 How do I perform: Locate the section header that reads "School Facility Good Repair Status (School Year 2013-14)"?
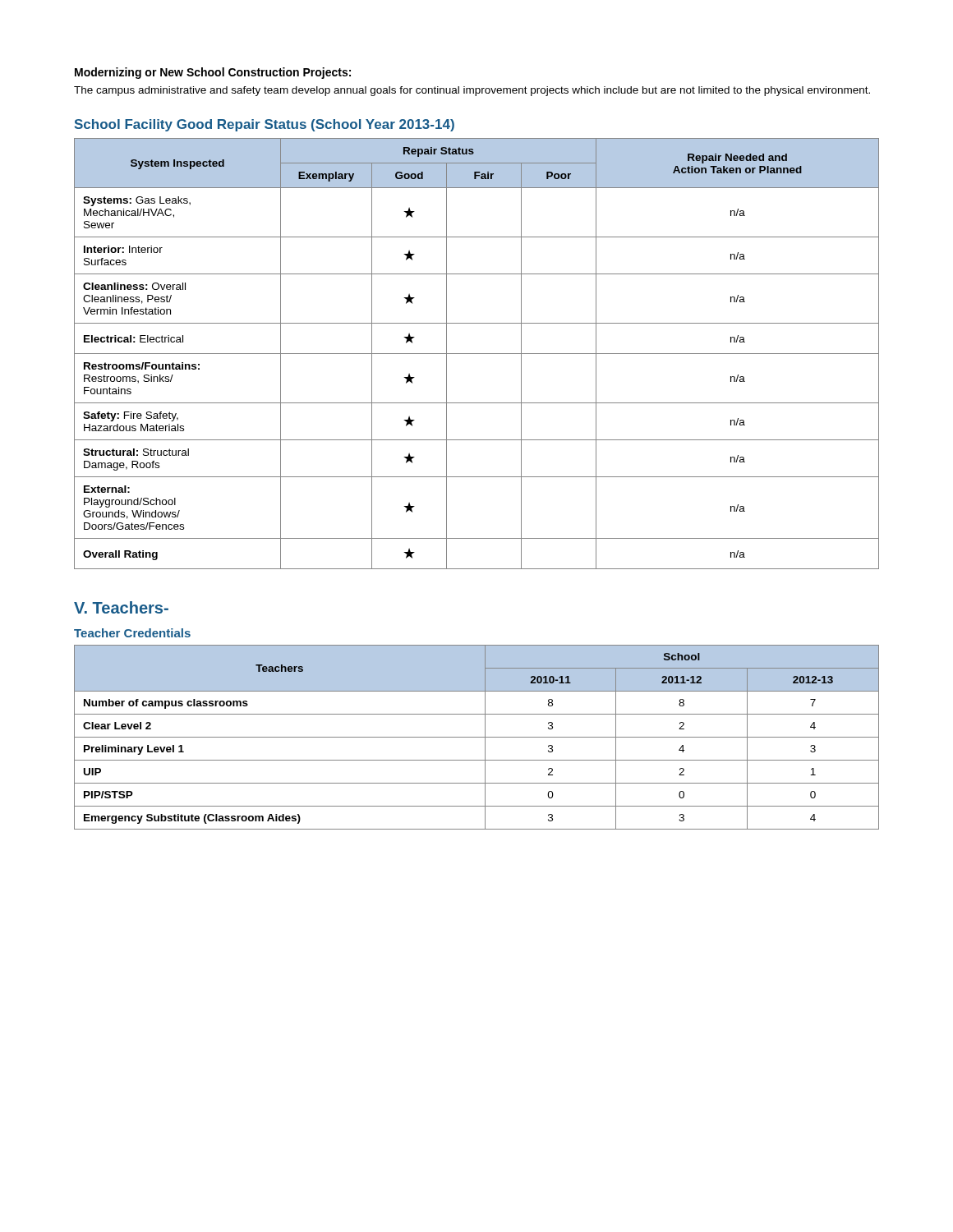point(264,125)
